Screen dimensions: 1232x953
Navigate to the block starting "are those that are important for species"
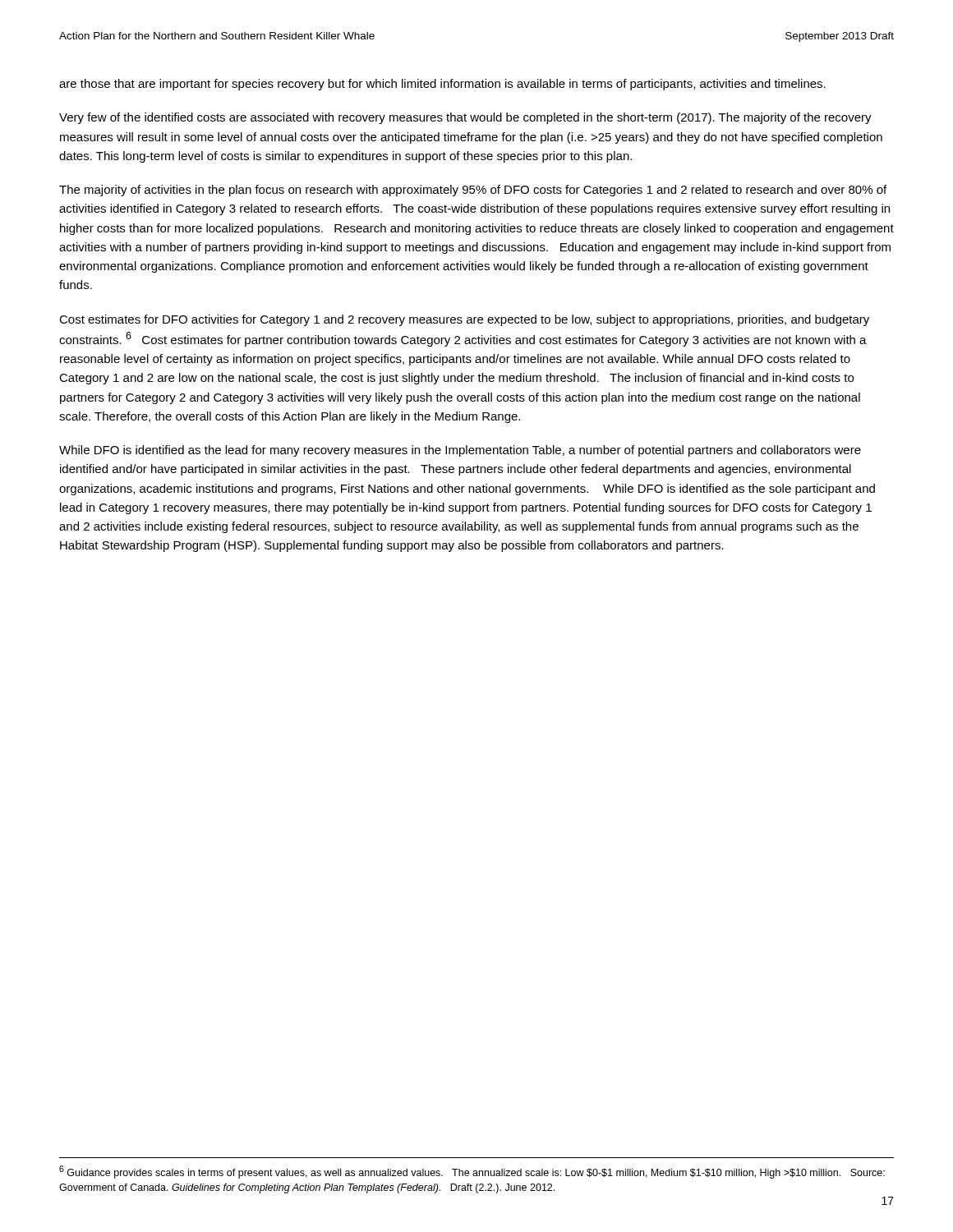(443, 83)
